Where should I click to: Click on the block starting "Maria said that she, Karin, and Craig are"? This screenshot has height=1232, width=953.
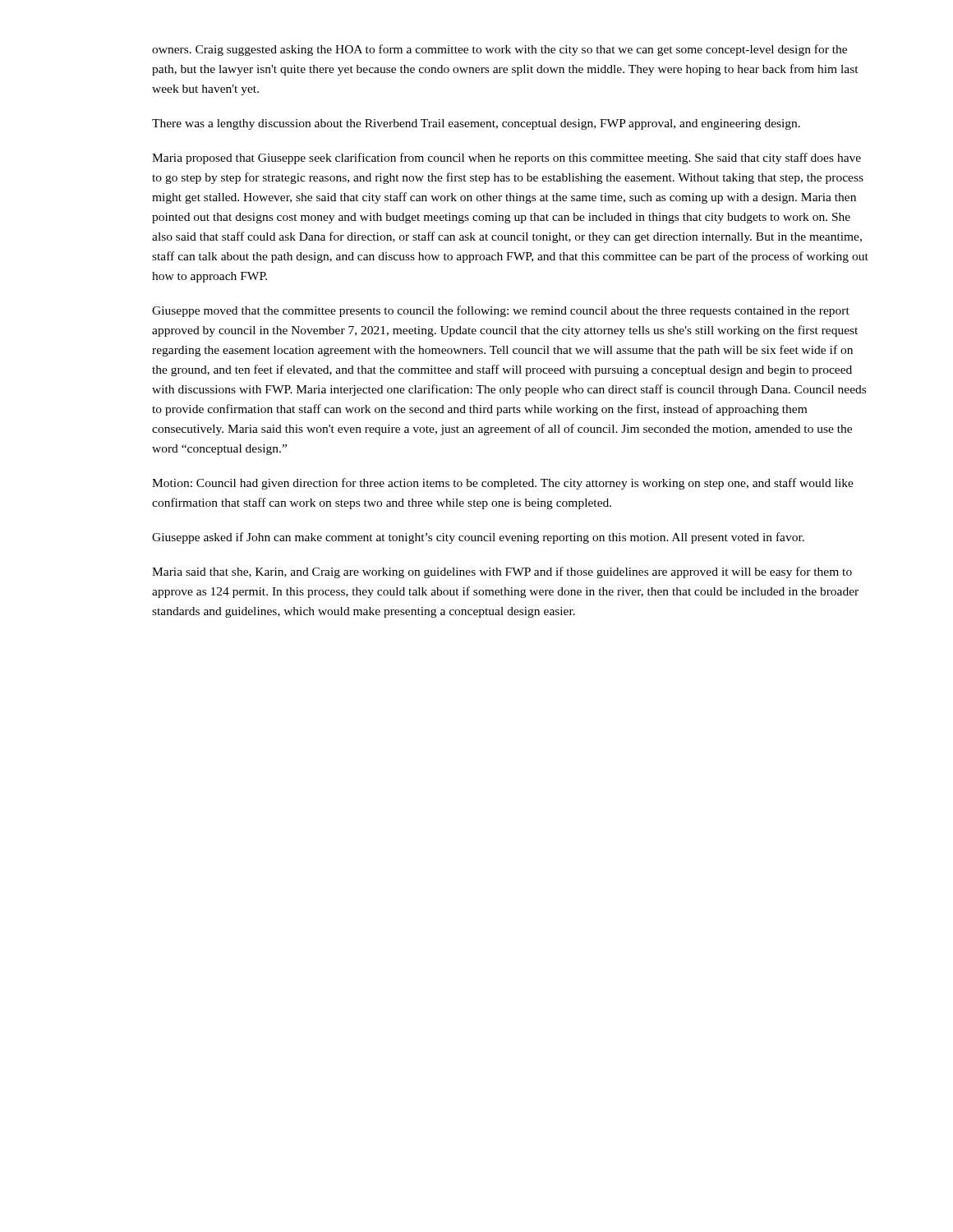click(505, 591)
